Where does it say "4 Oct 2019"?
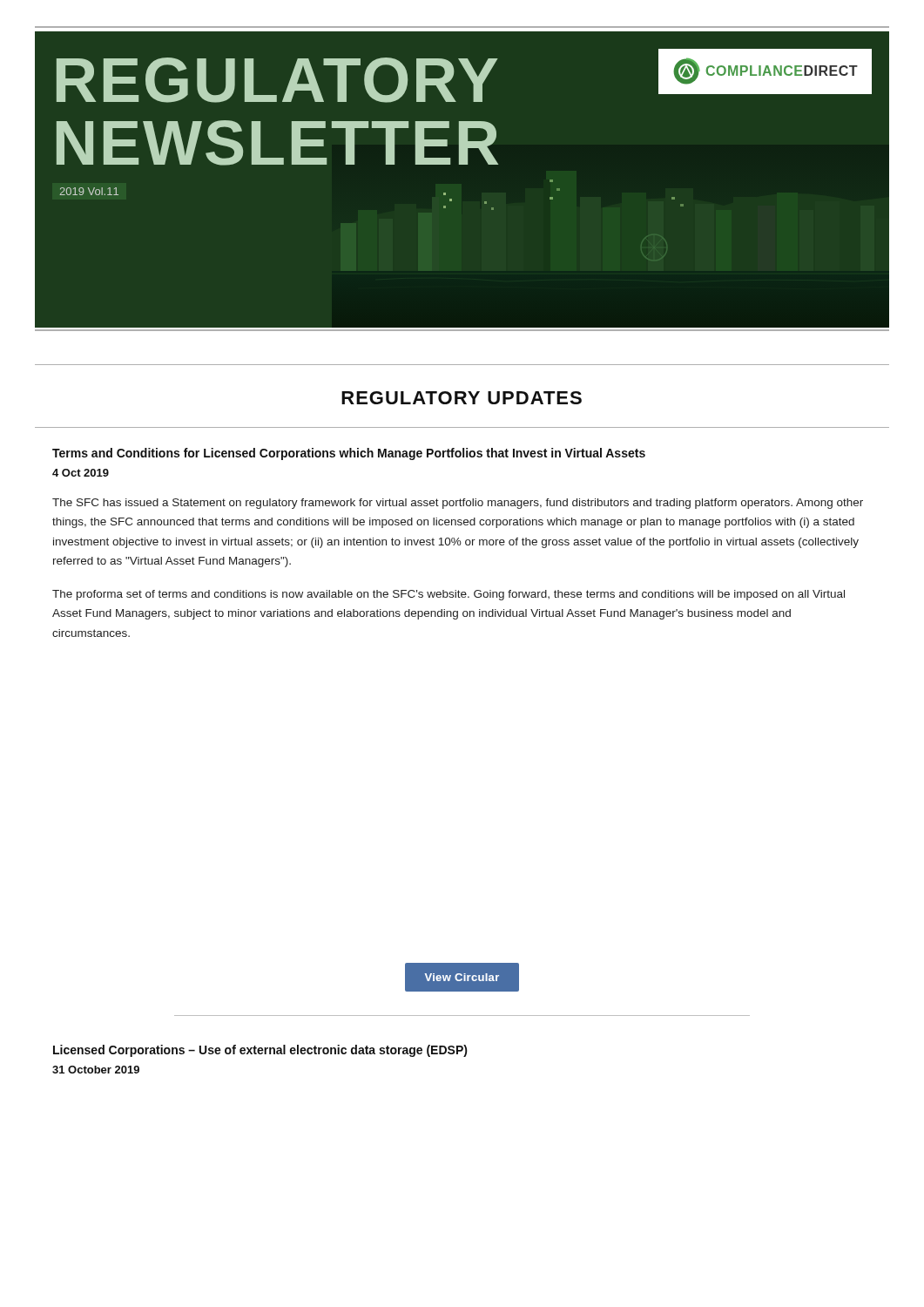Image resolution: width=924 pixels, height=1307 pixels. [x=81, y=473]
